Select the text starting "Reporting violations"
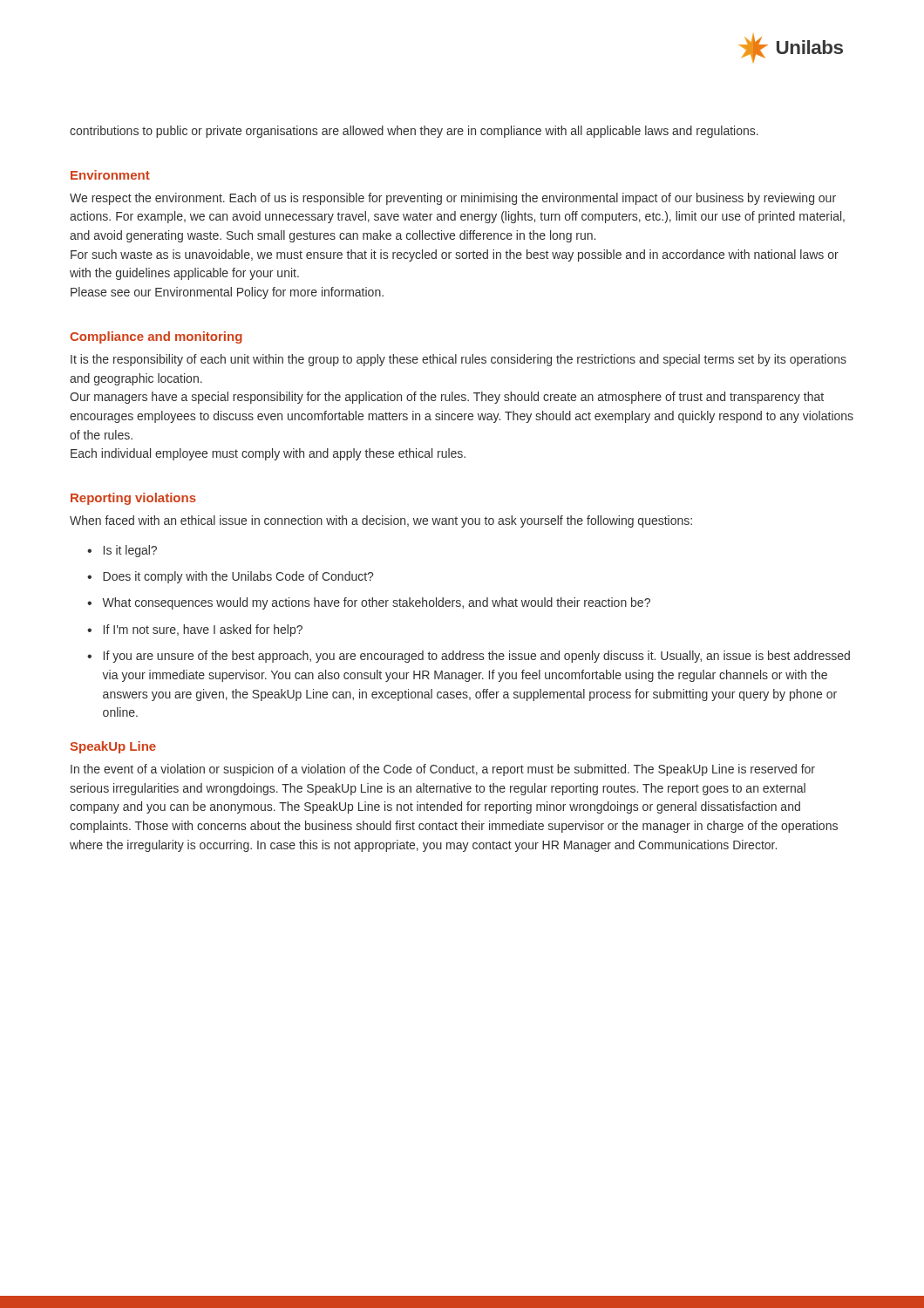 (x=133, y=497)
